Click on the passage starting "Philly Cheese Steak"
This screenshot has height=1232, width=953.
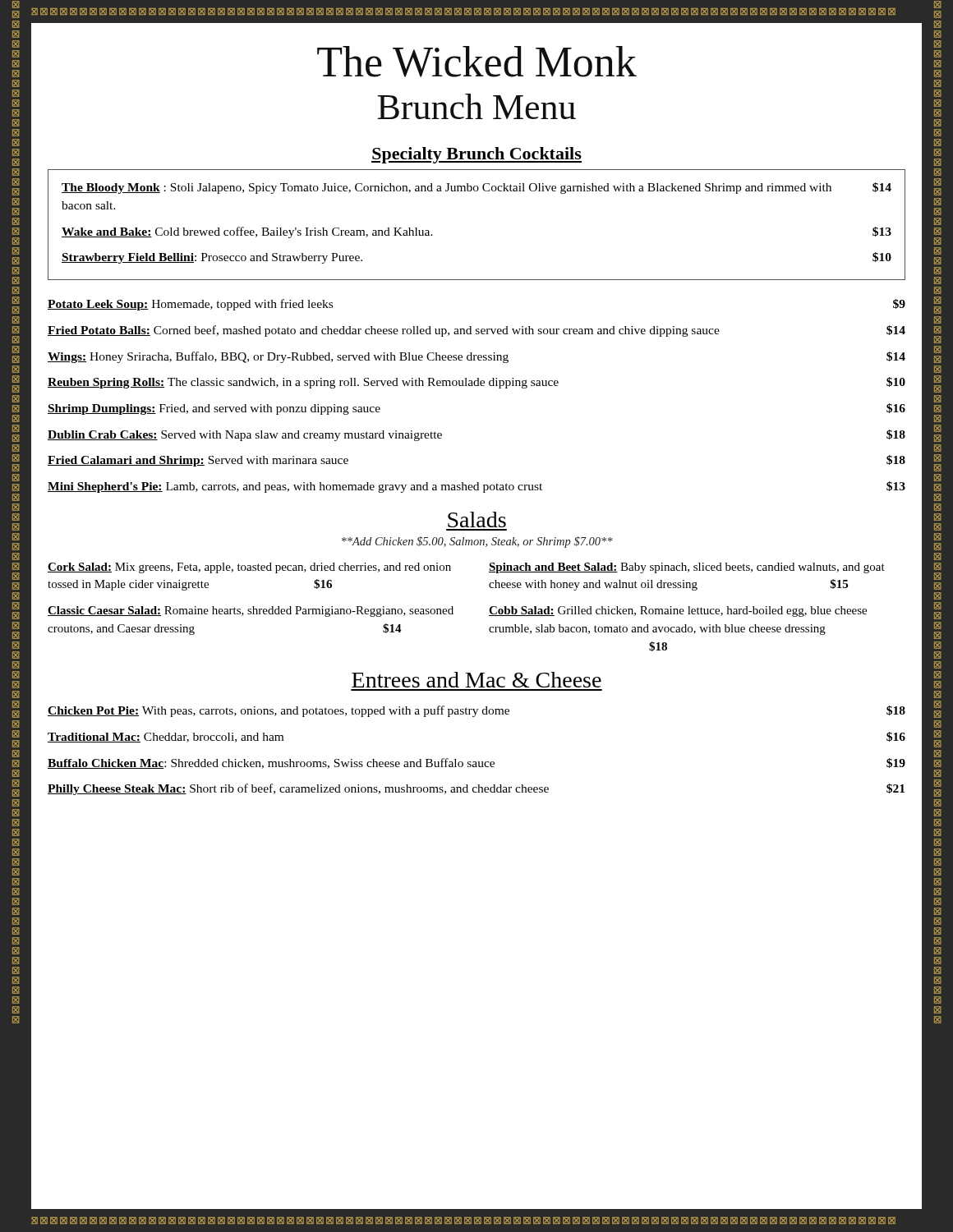476,789
